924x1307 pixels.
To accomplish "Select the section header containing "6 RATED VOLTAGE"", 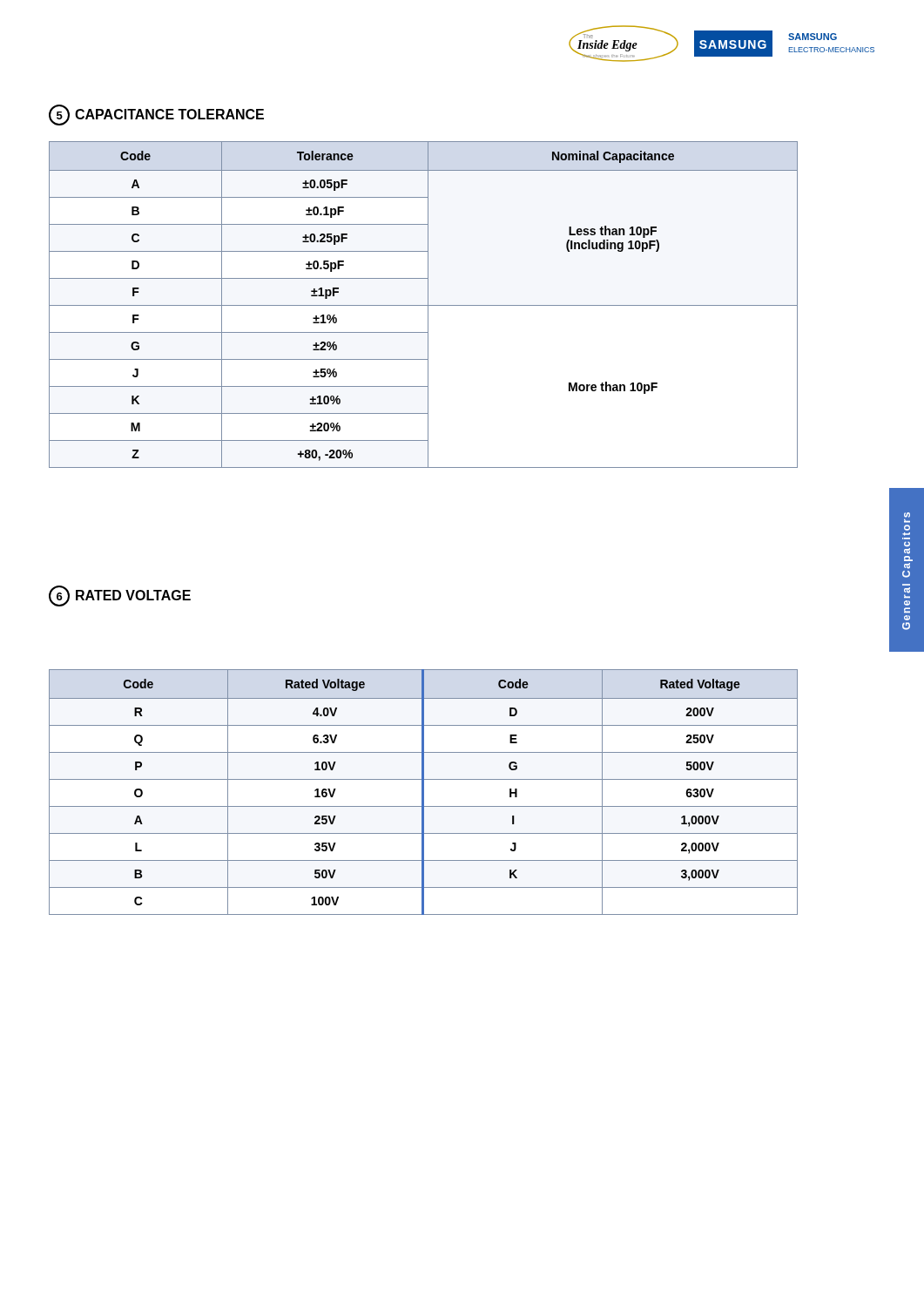I will (x=120, y=596).
